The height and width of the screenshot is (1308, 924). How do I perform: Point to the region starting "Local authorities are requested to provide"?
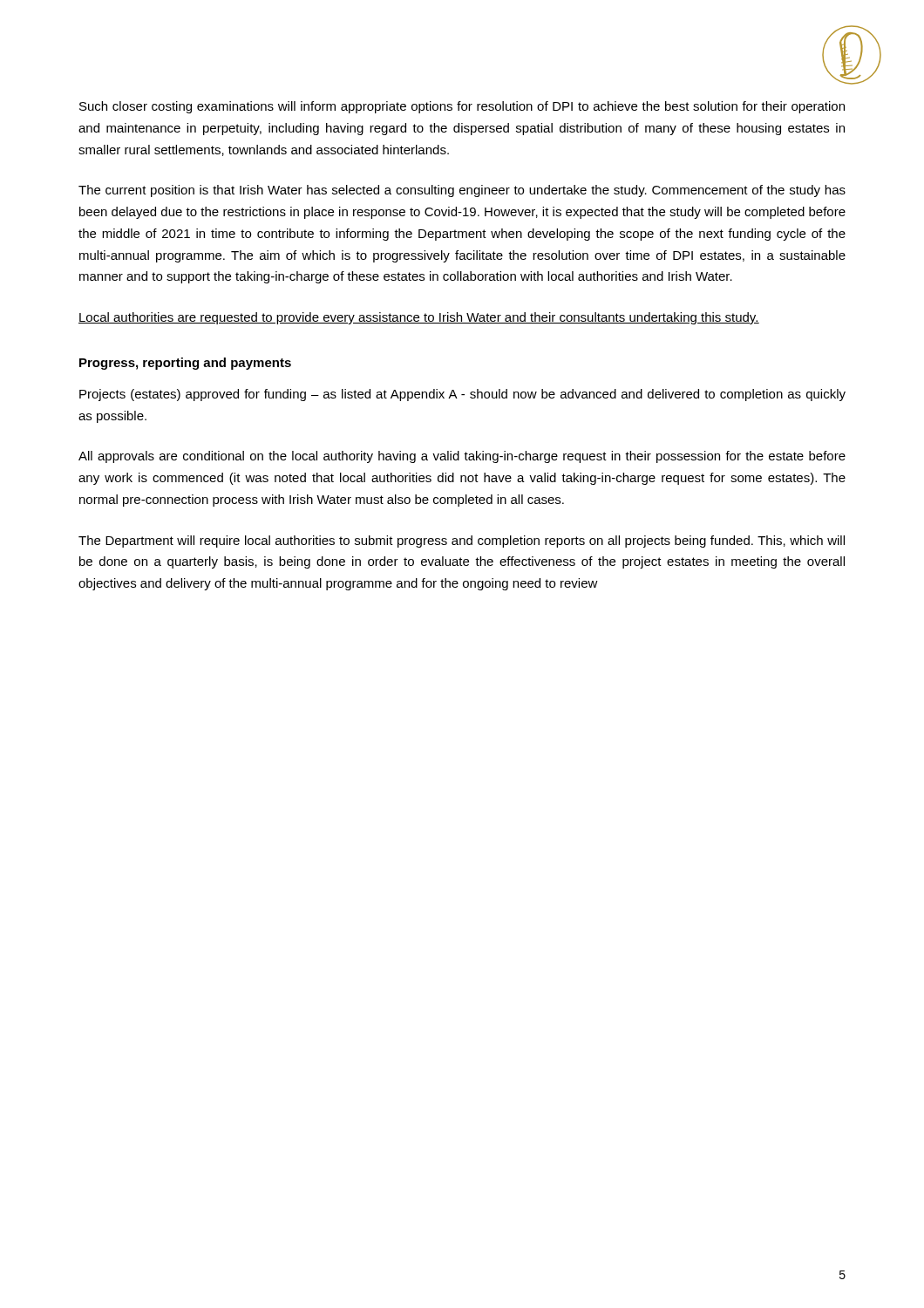point(419,317)
